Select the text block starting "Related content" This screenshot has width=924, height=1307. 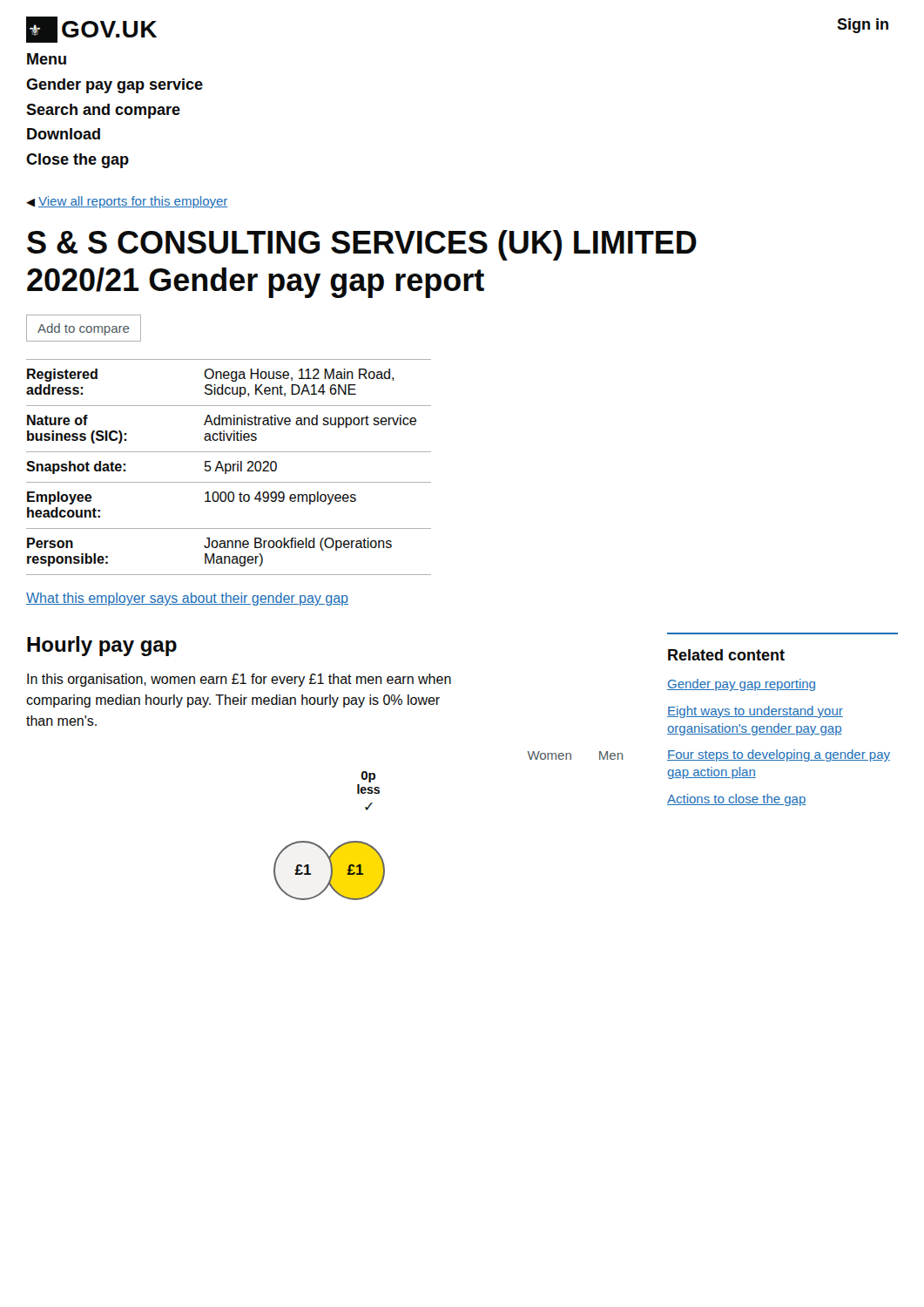click(726, 656)
